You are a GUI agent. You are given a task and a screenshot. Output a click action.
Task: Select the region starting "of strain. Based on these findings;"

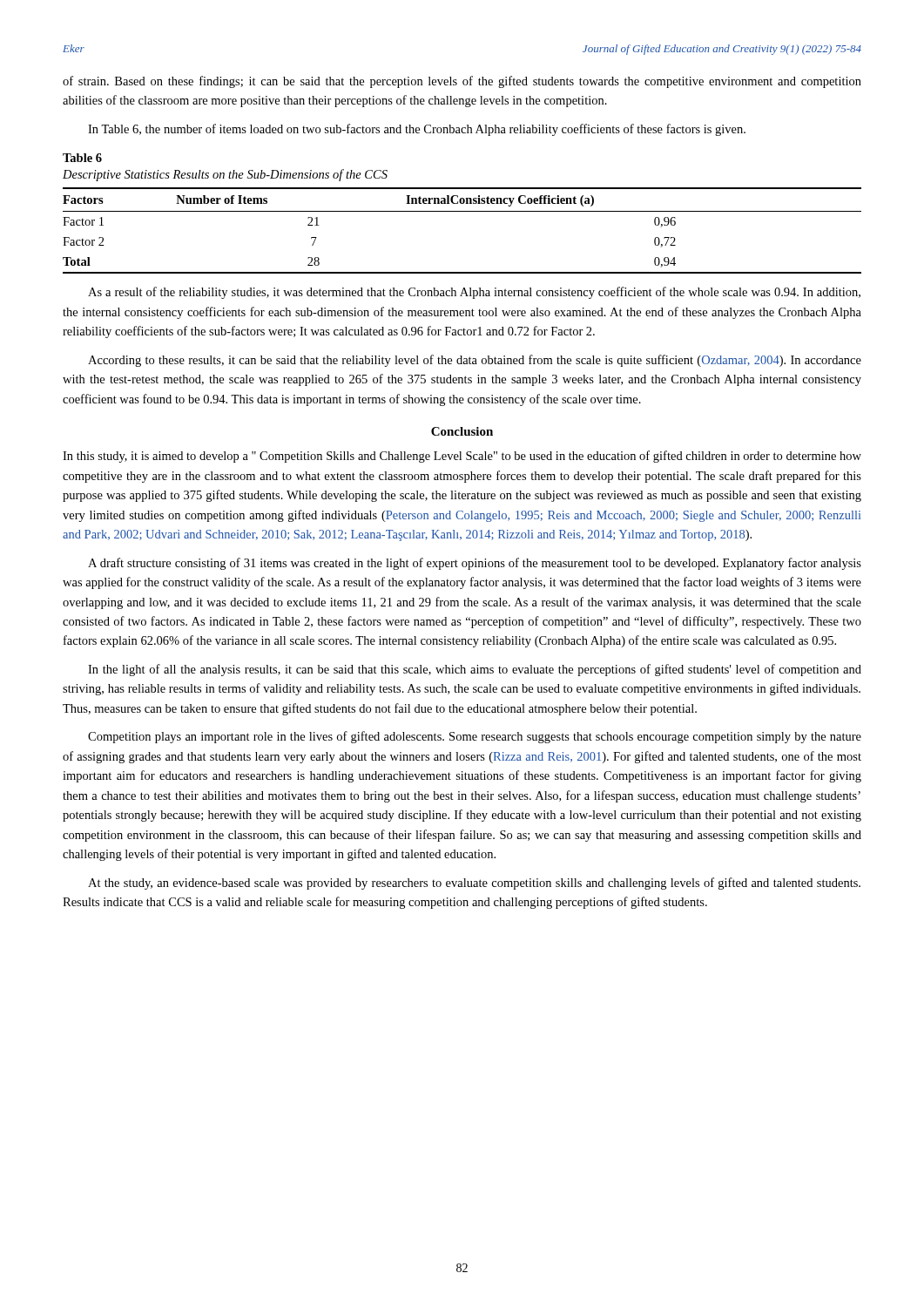(462, 91)
